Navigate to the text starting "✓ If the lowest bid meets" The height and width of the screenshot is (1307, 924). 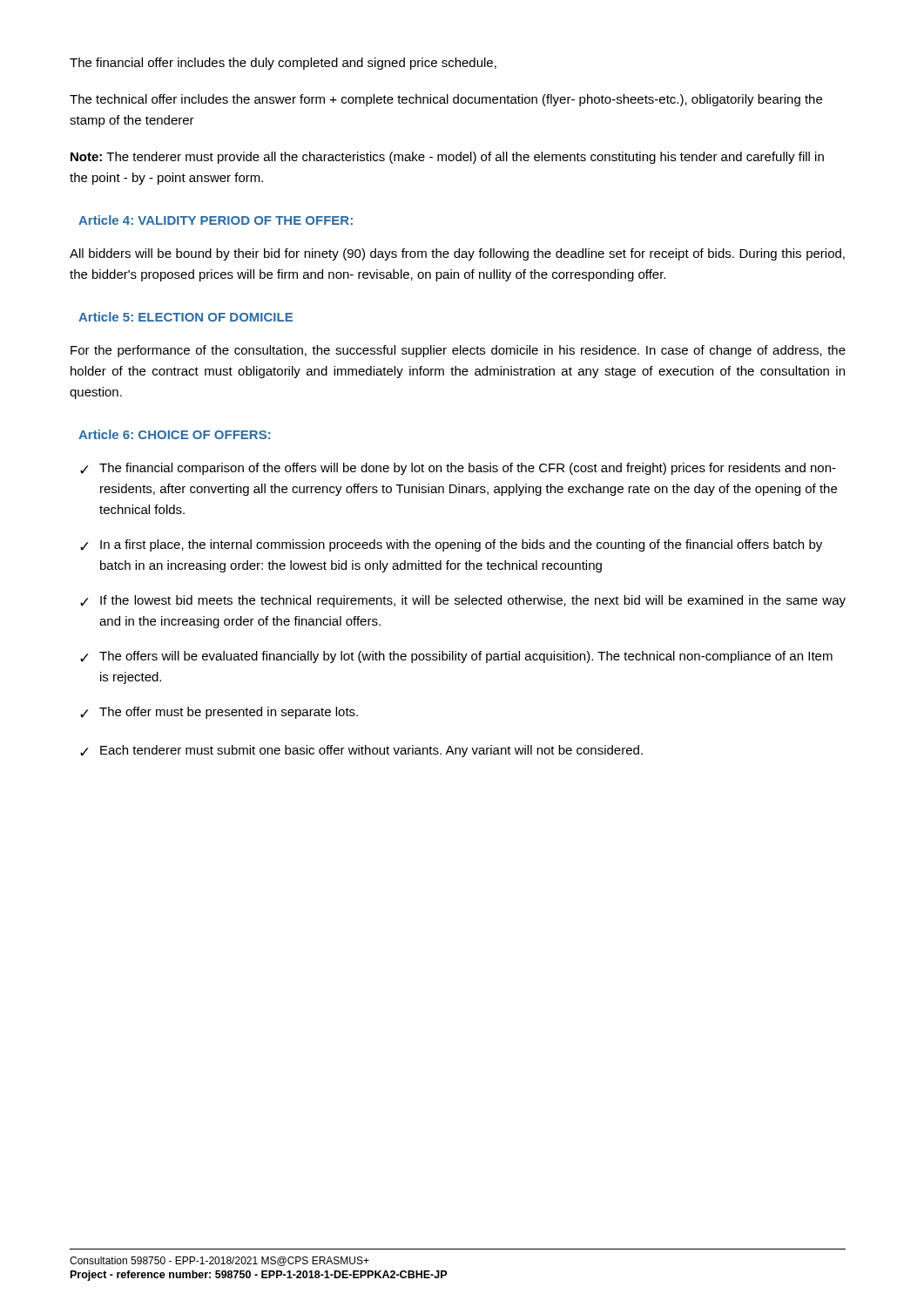point(462,611)
